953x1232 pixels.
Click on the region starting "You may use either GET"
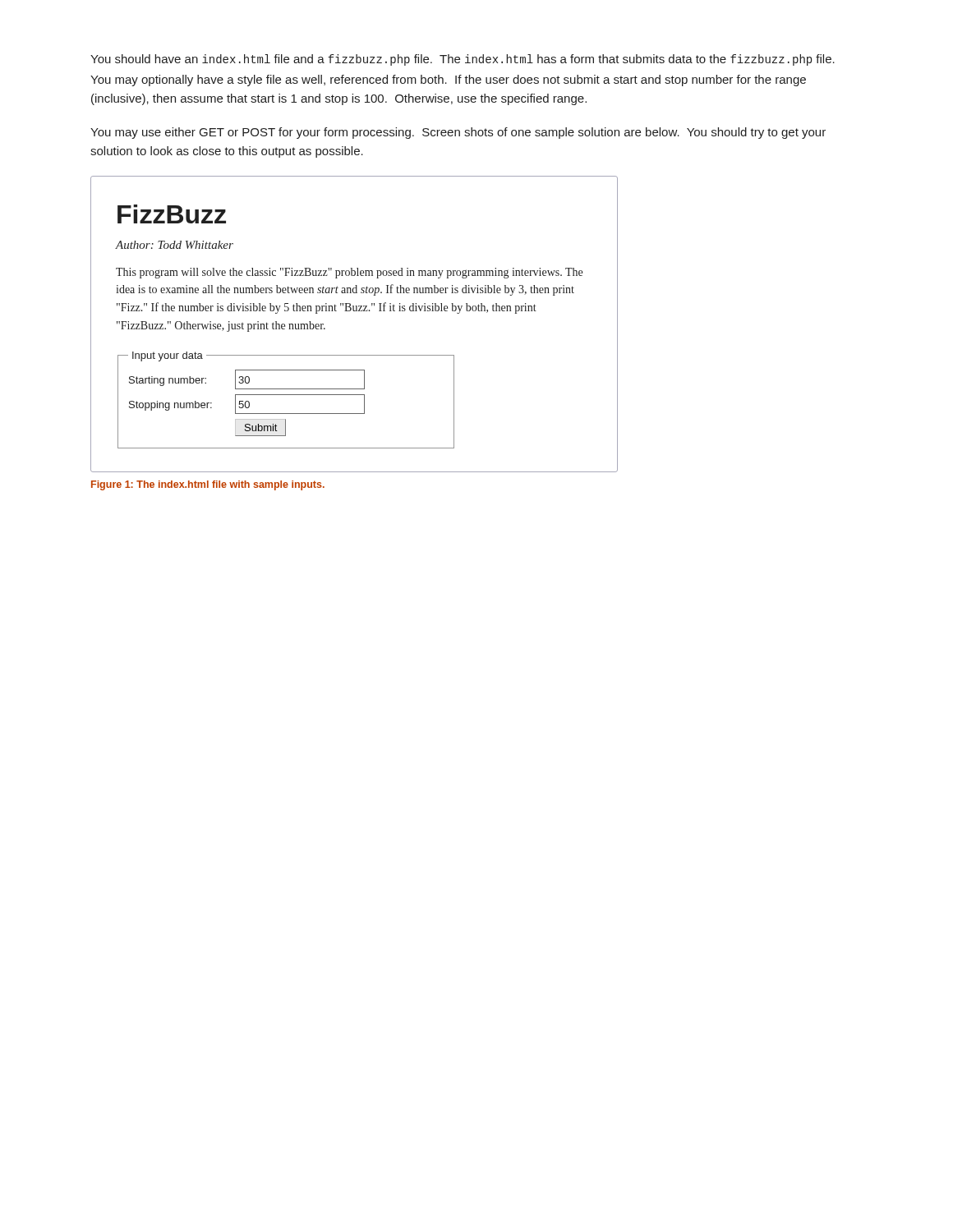(458, 142)
